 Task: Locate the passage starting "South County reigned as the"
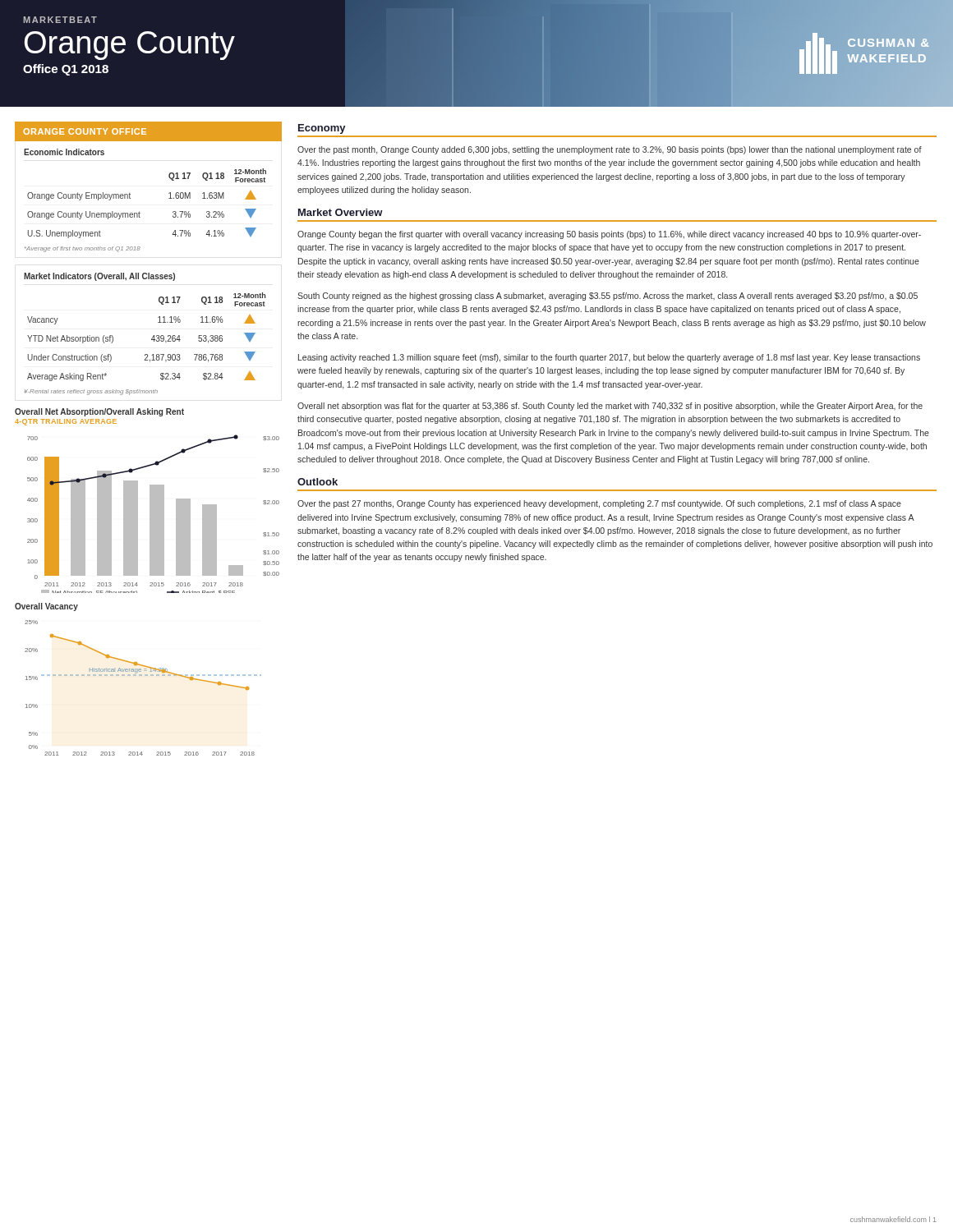612,316
